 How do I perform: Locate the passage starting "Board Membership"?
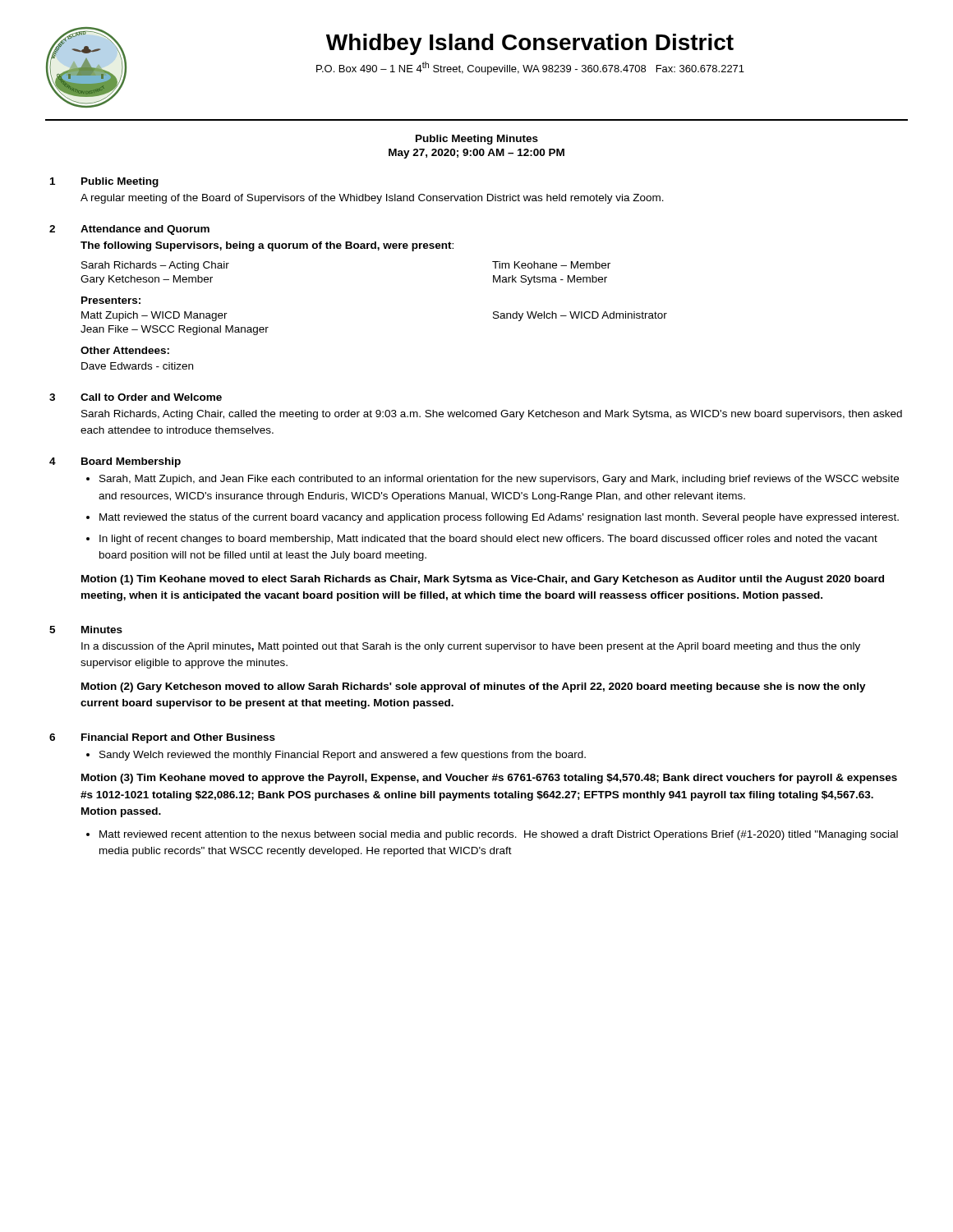tap(131, 461)
